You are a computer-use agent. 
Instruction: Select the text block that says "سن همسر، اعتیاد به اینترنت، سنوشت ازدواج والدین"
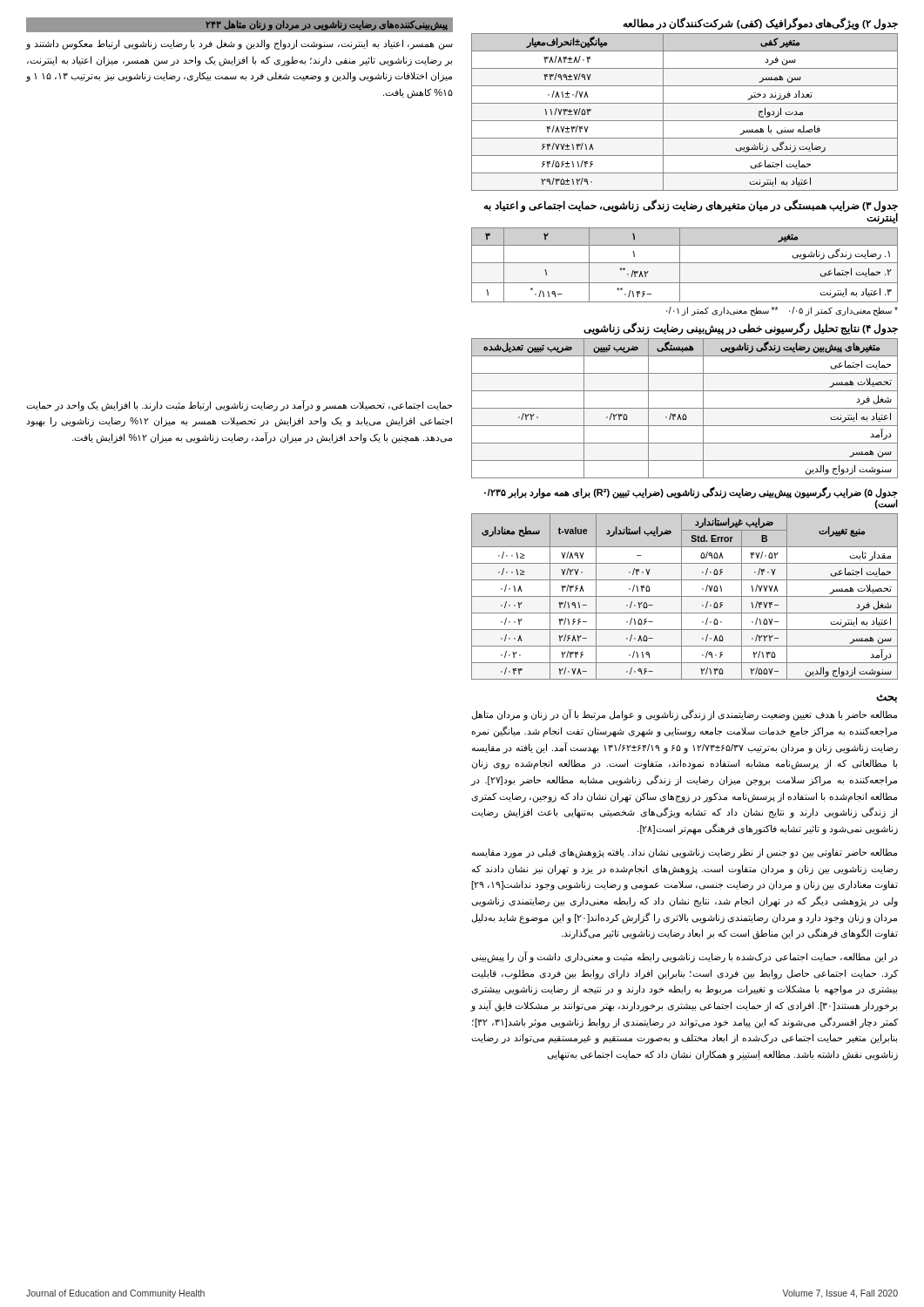(x=240, y=68)
